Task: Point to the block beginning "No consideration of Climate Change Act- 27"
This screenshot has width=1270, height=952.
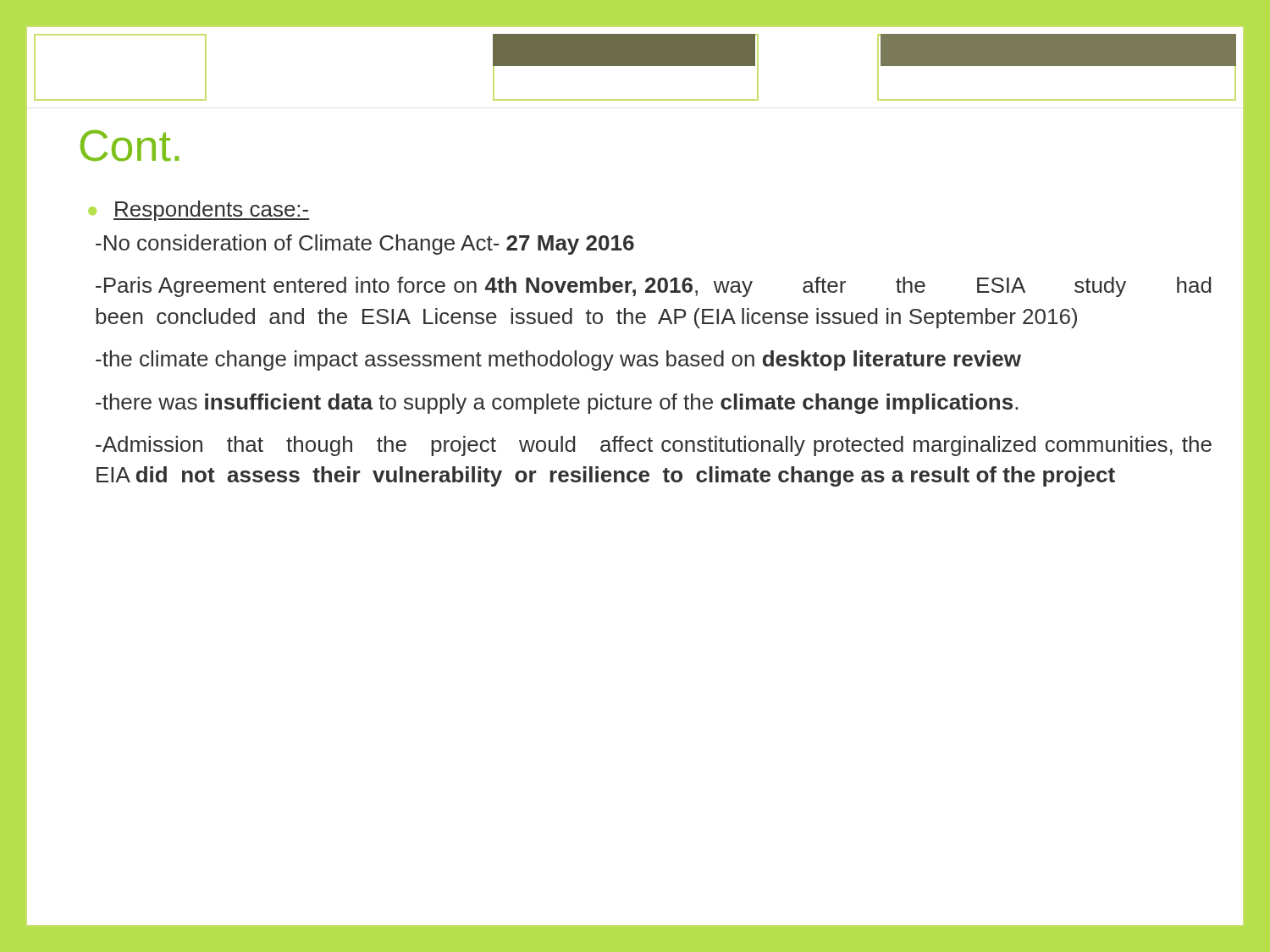Action: click(365, 245)
